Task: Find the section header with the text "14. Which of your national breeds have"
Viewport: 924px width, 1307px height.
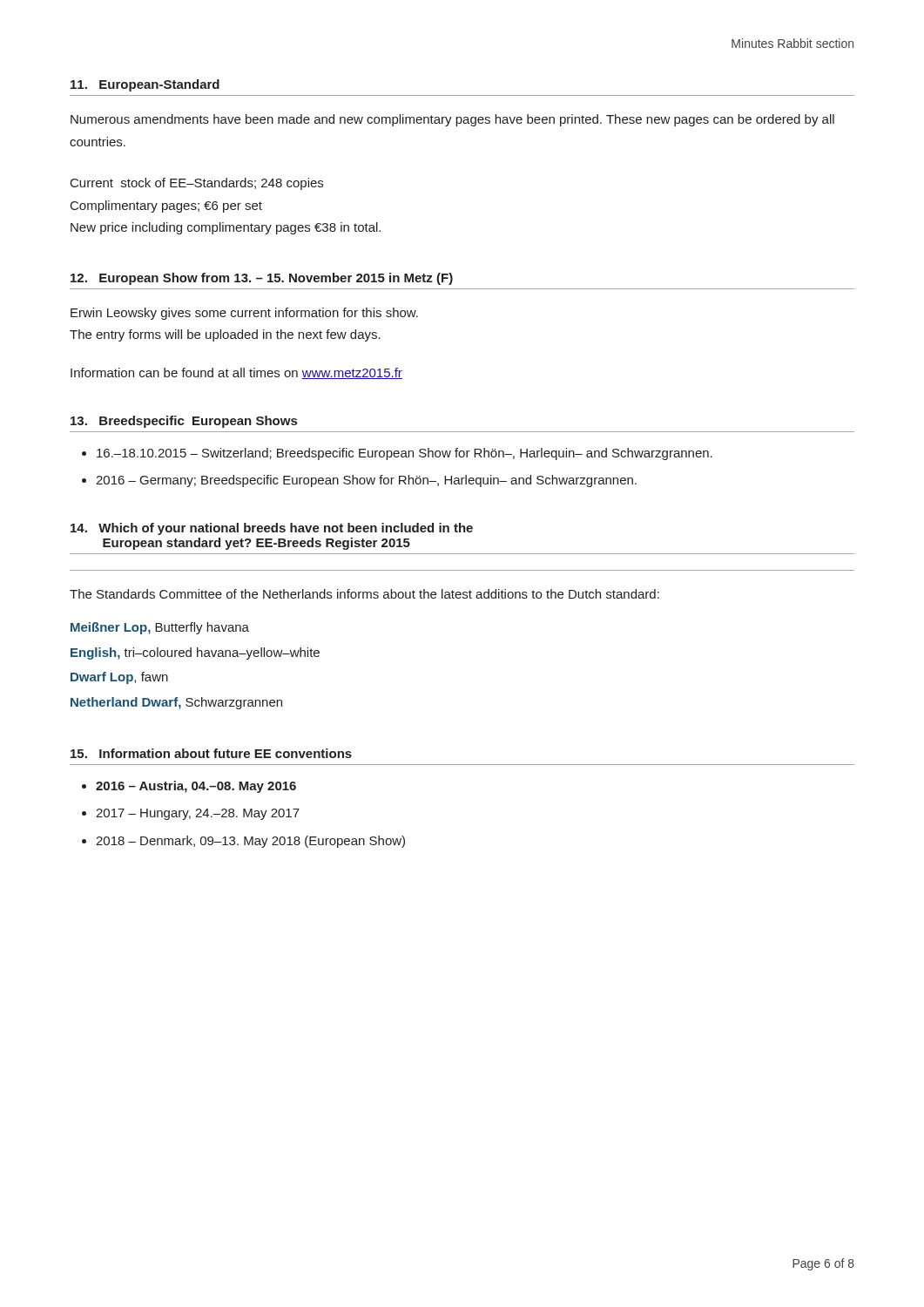Action: tap(462, 537)
